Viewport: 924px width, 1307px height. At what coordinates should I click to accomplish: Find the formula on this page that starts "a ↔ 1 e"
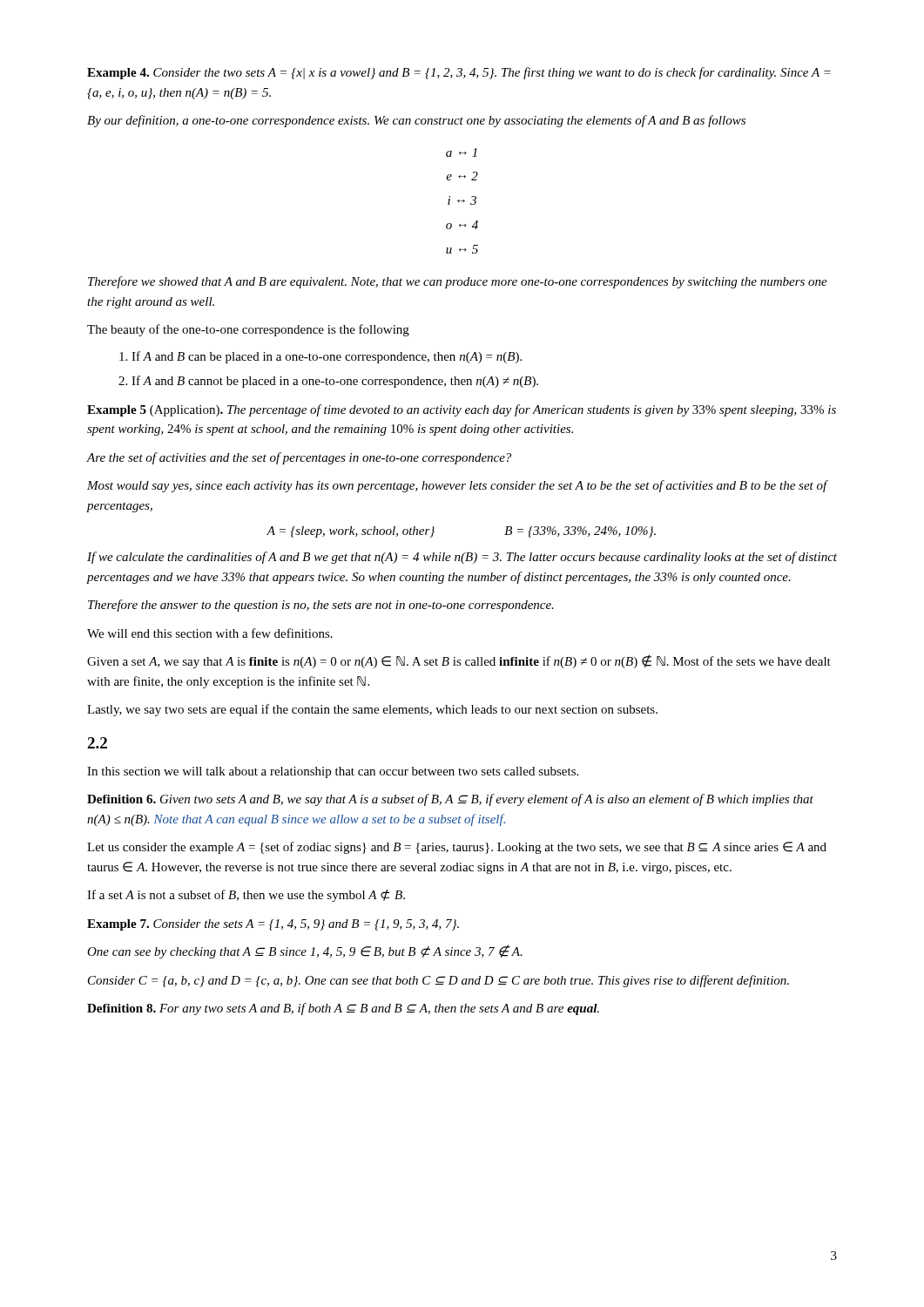point(462,200)
